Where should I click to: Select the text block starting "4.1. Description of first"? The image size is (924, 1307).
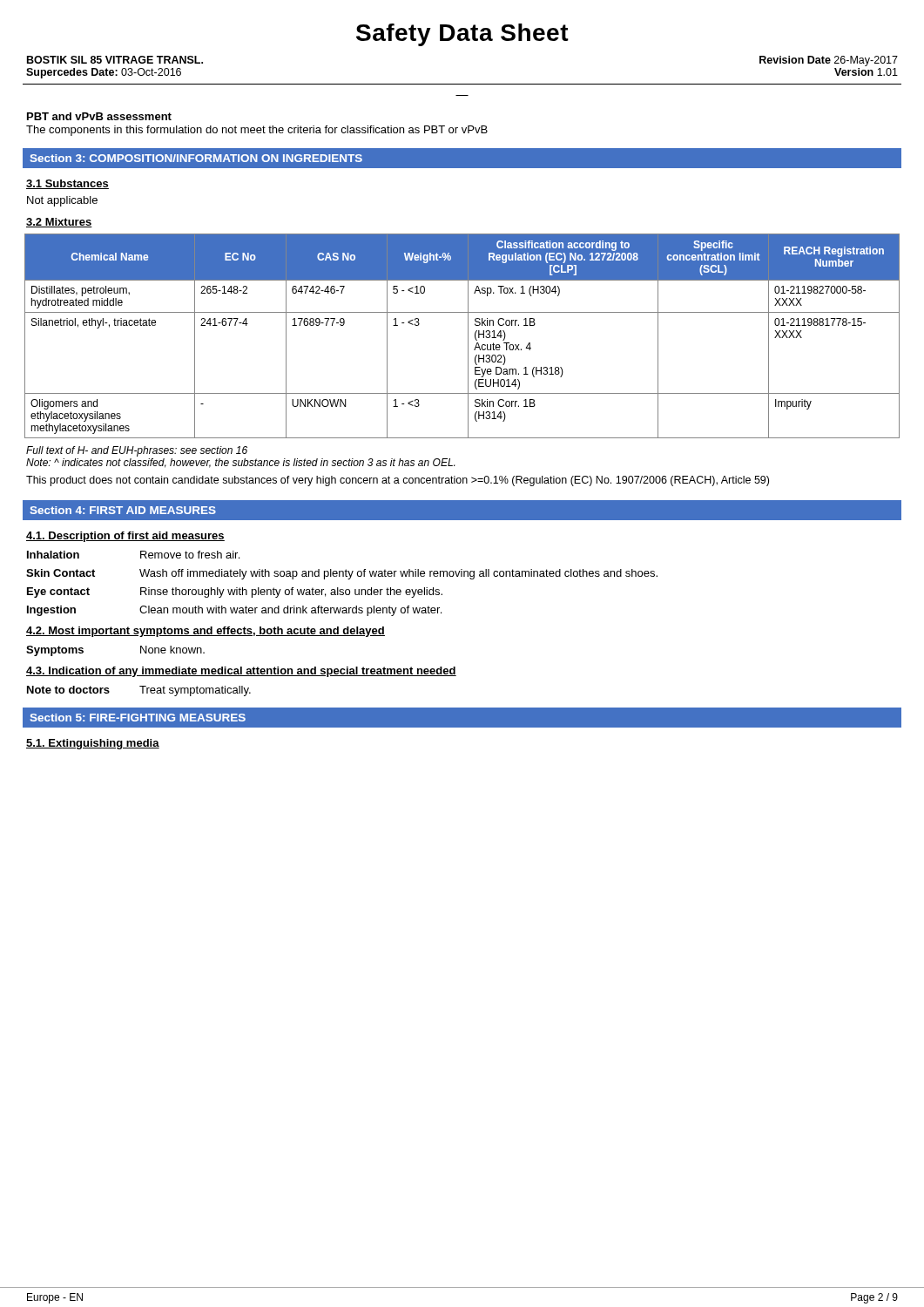pos(125,535)
